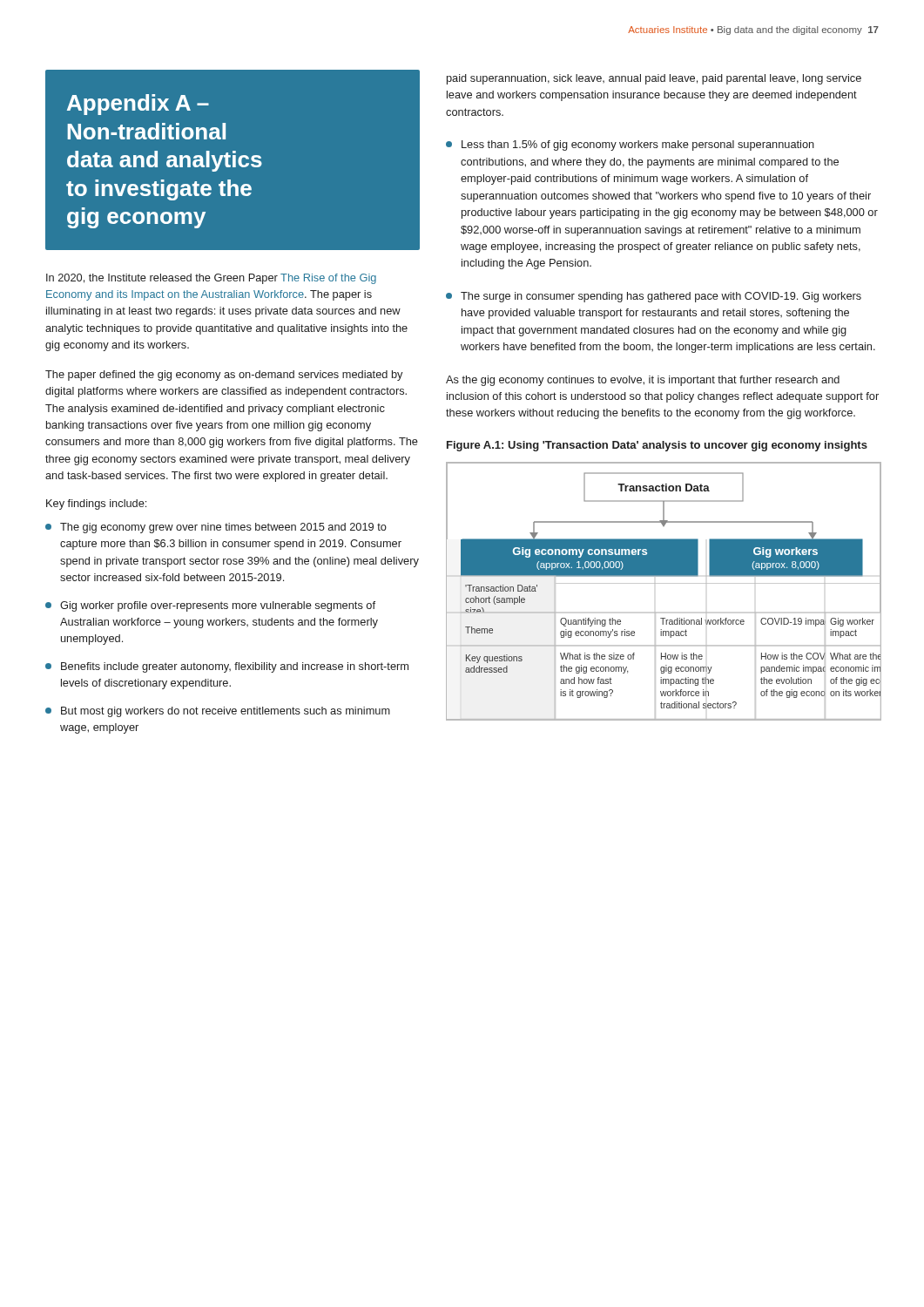The image size is (924, 1307).
Task: Navigate to the block starting "paid superannuation, sick"
Action: pyautogui.click(x=654, y=95)
